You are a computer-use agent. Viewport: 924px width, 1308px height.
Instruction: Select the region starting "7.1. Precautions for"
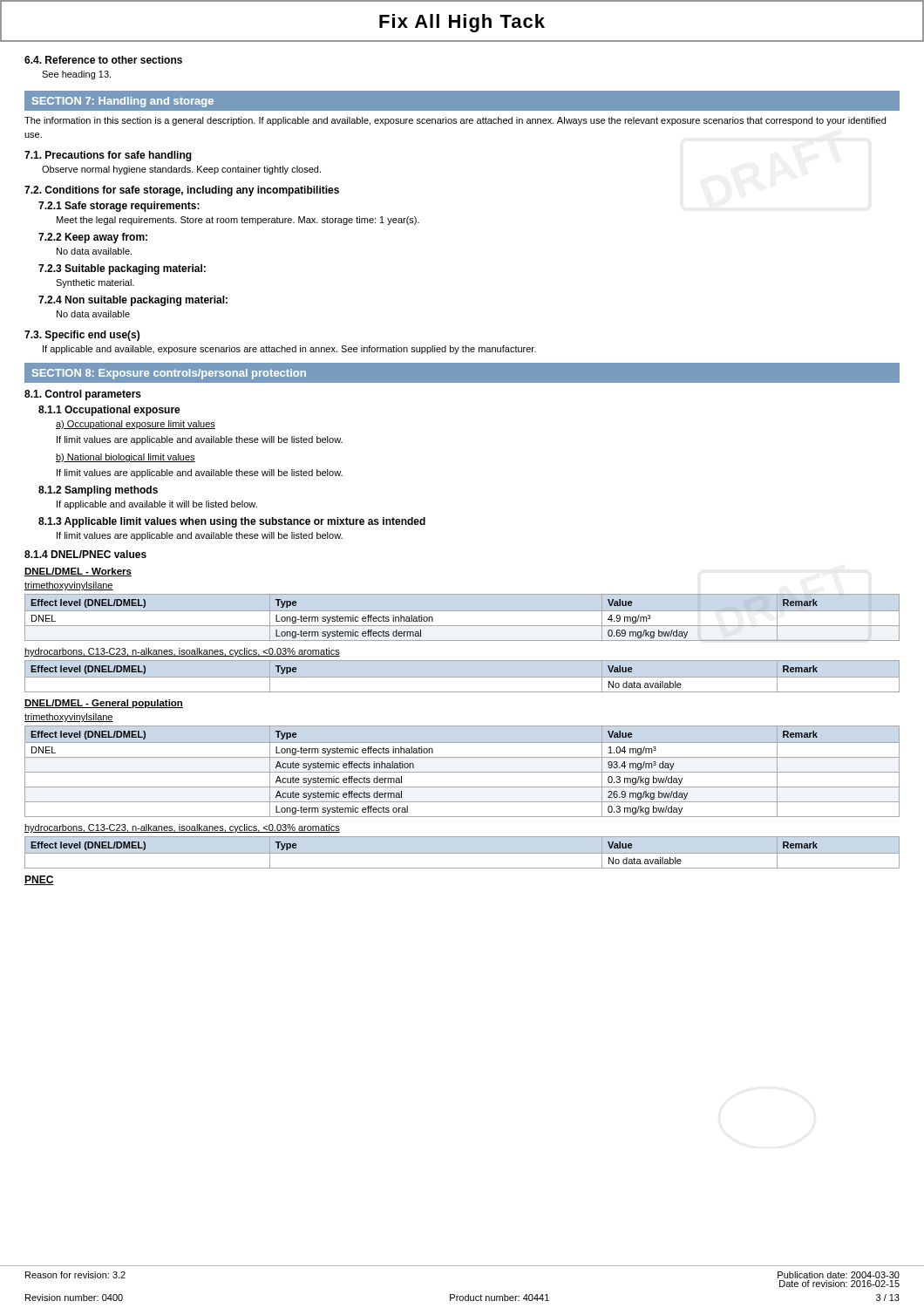[x=108, y=155]
